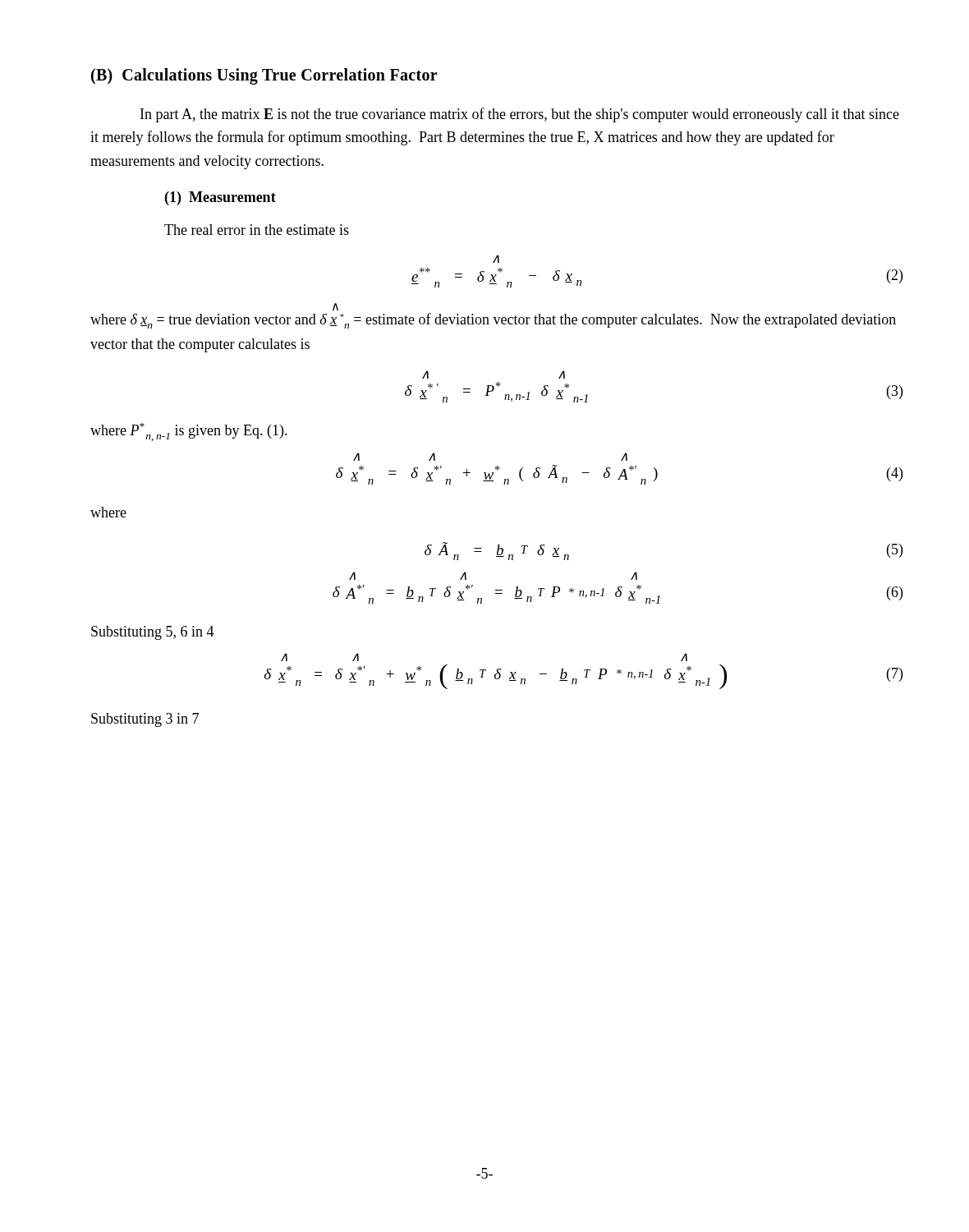Image resolution: width=969 pixels, height=1232 pixels.
Task: Locate the passage starting "The real error in"
Action: pos(257,230)
